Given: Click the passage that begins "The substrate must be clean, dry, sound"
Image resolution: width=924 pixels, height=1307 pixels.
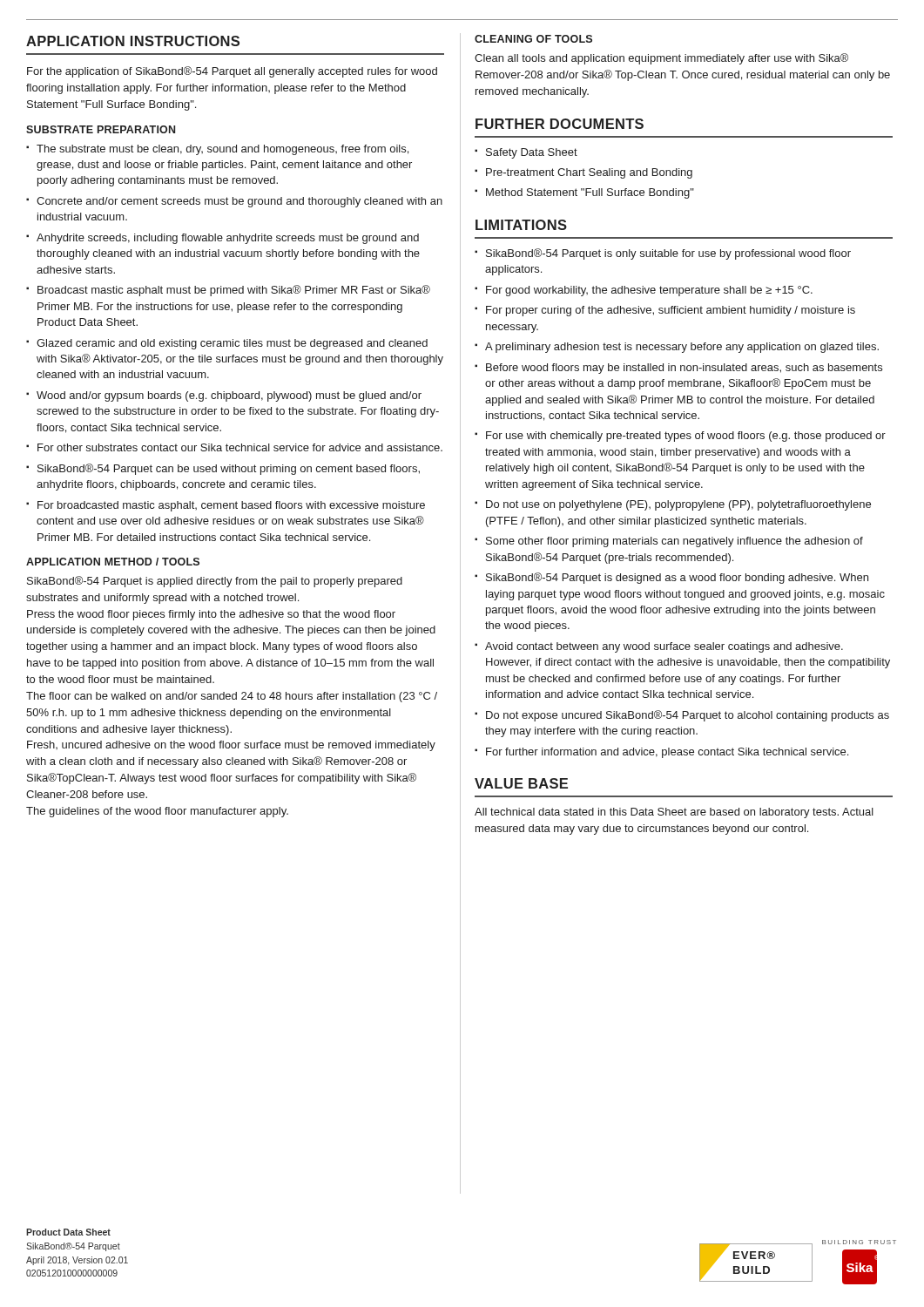Looking at the screenshot, I should (x=224, y=164).
